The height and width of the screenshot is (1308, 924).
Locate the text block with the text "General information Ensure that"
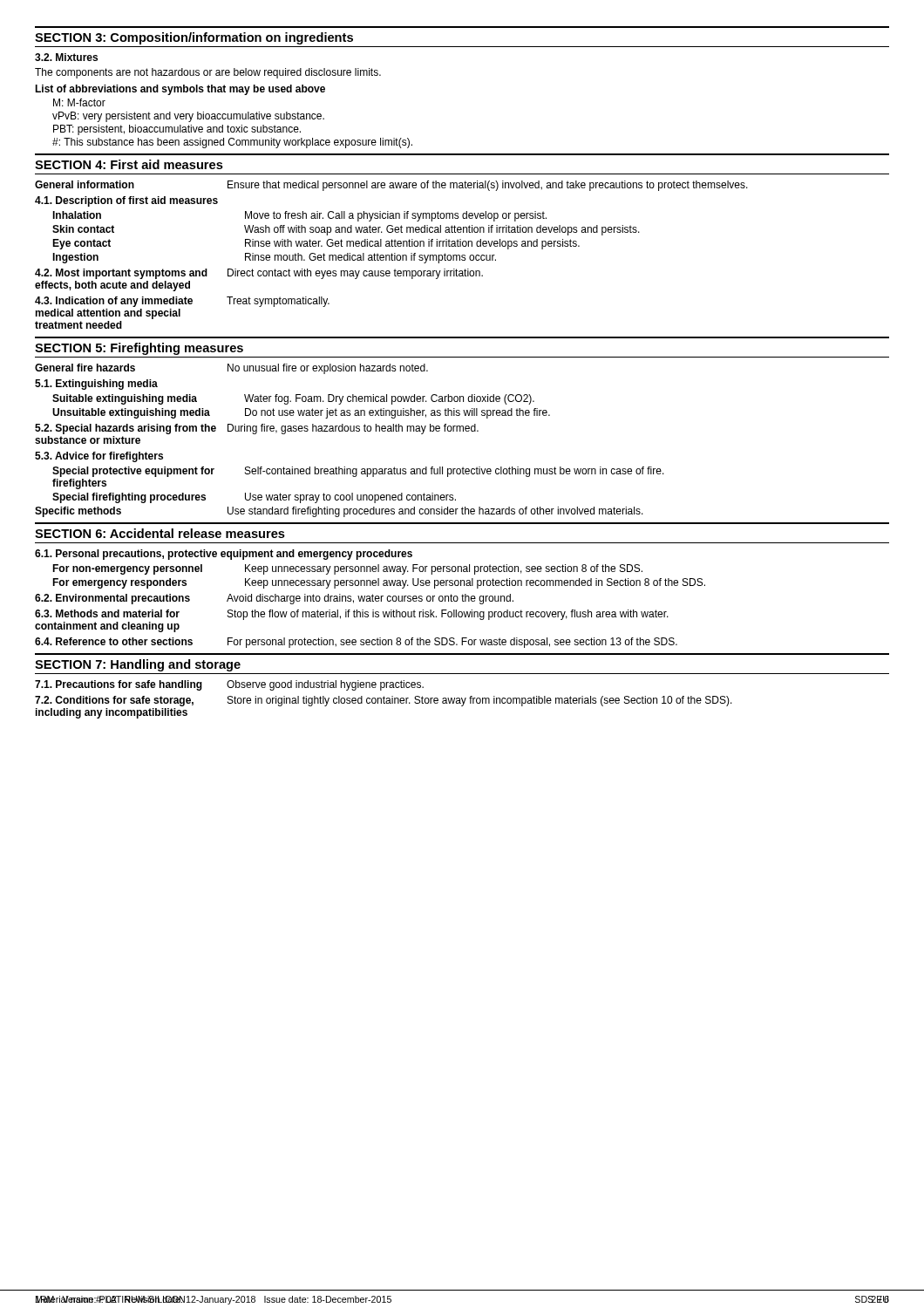(x=462, y=185)
